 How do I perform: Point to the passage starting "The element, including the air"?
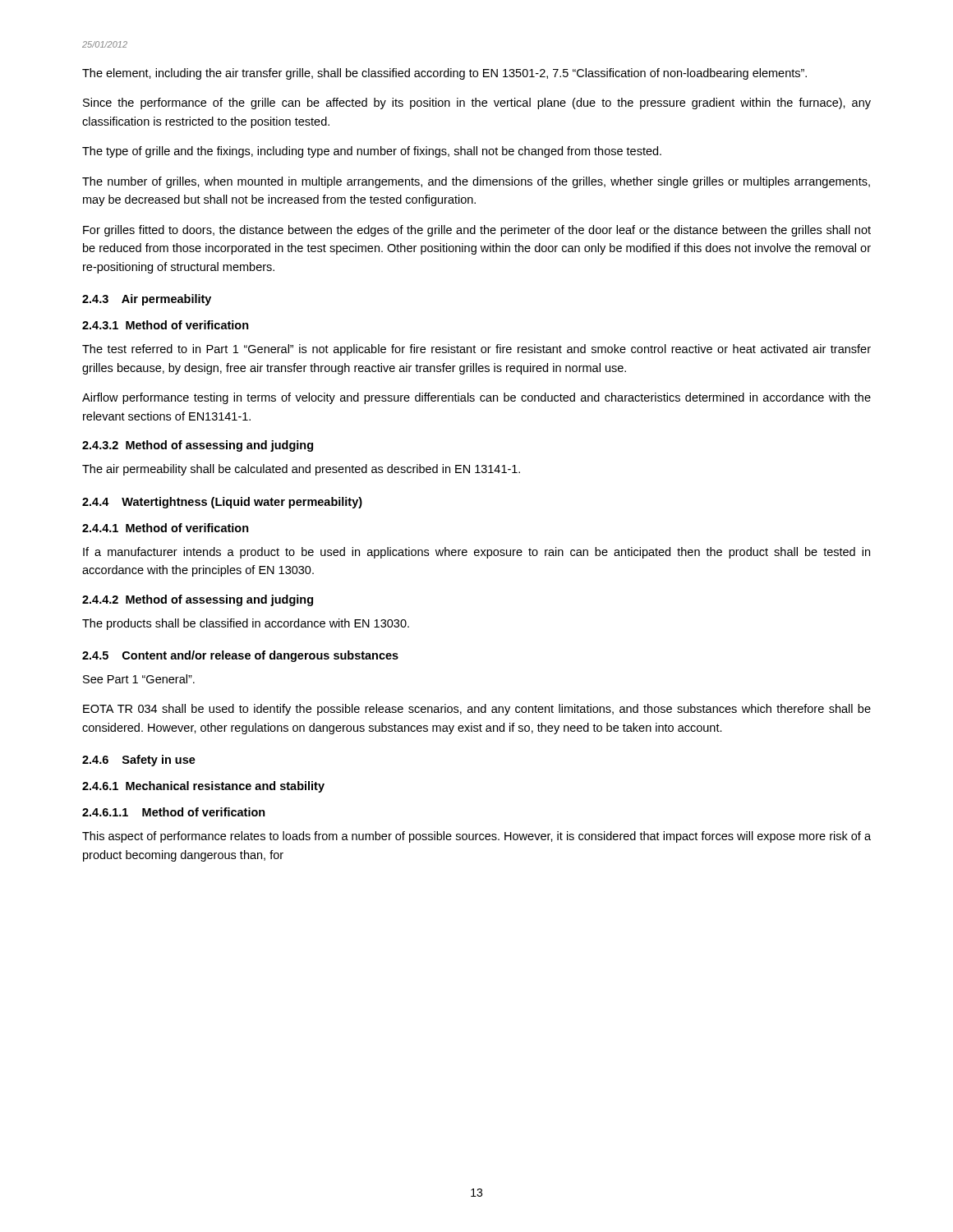click(x=476, y=73)
